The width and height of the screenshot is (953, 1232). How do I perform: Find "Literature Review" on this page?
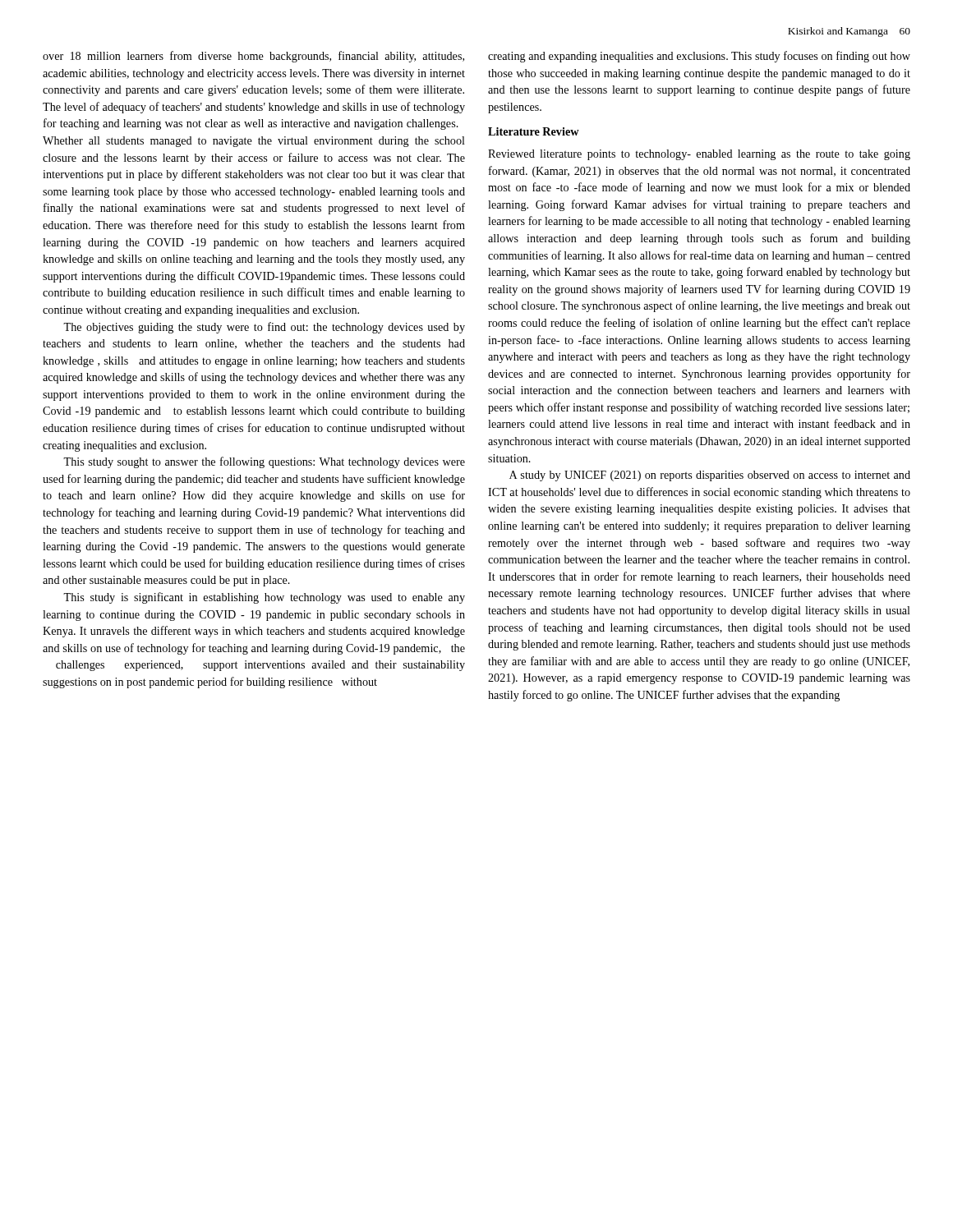tap(534, 131)
